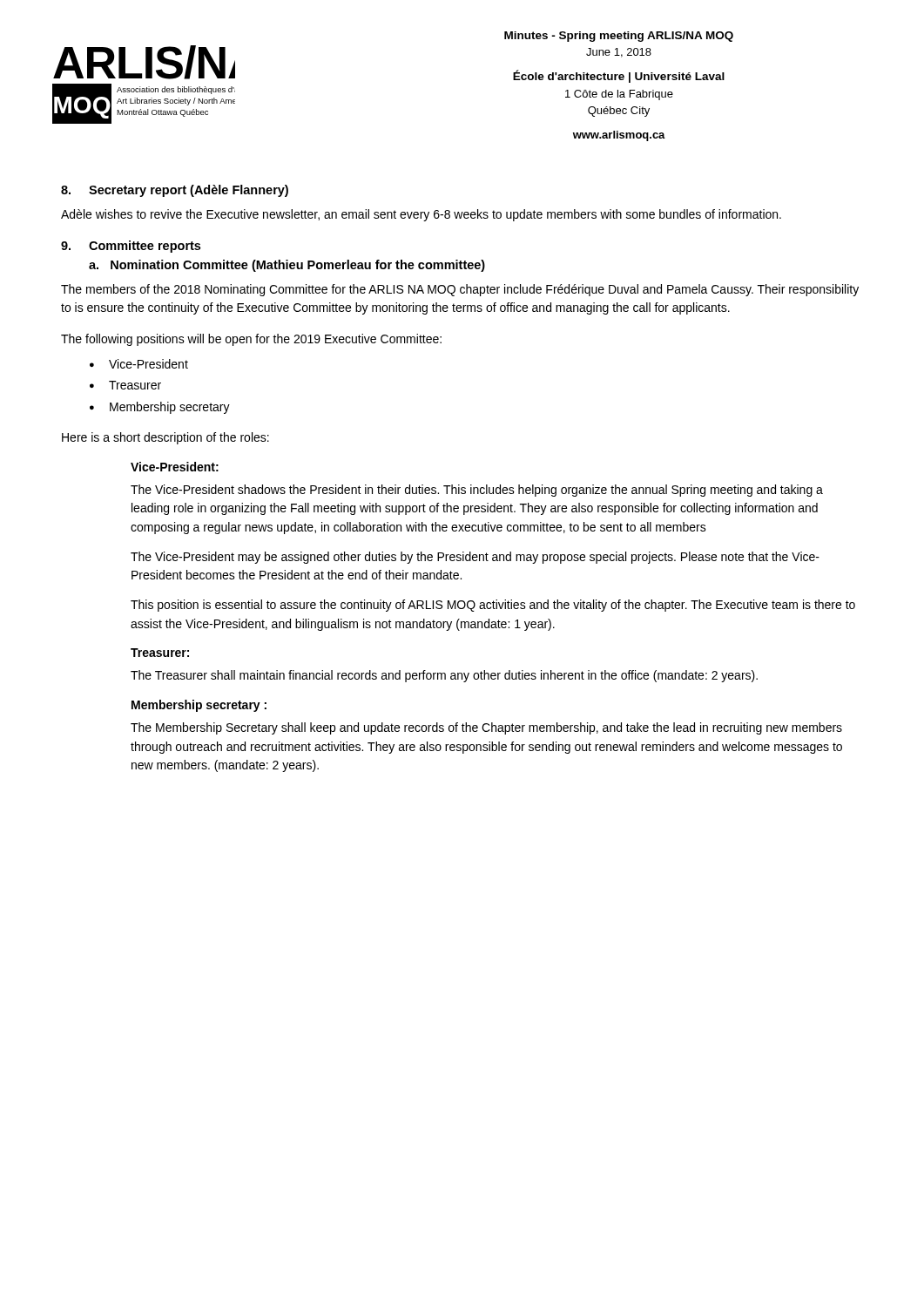Image resolution: width=924 pixels, height=1307 pixels.
Task: Find the block on this page that starts "The Treasurer shall maintain financial"
Action: [445, 676]
